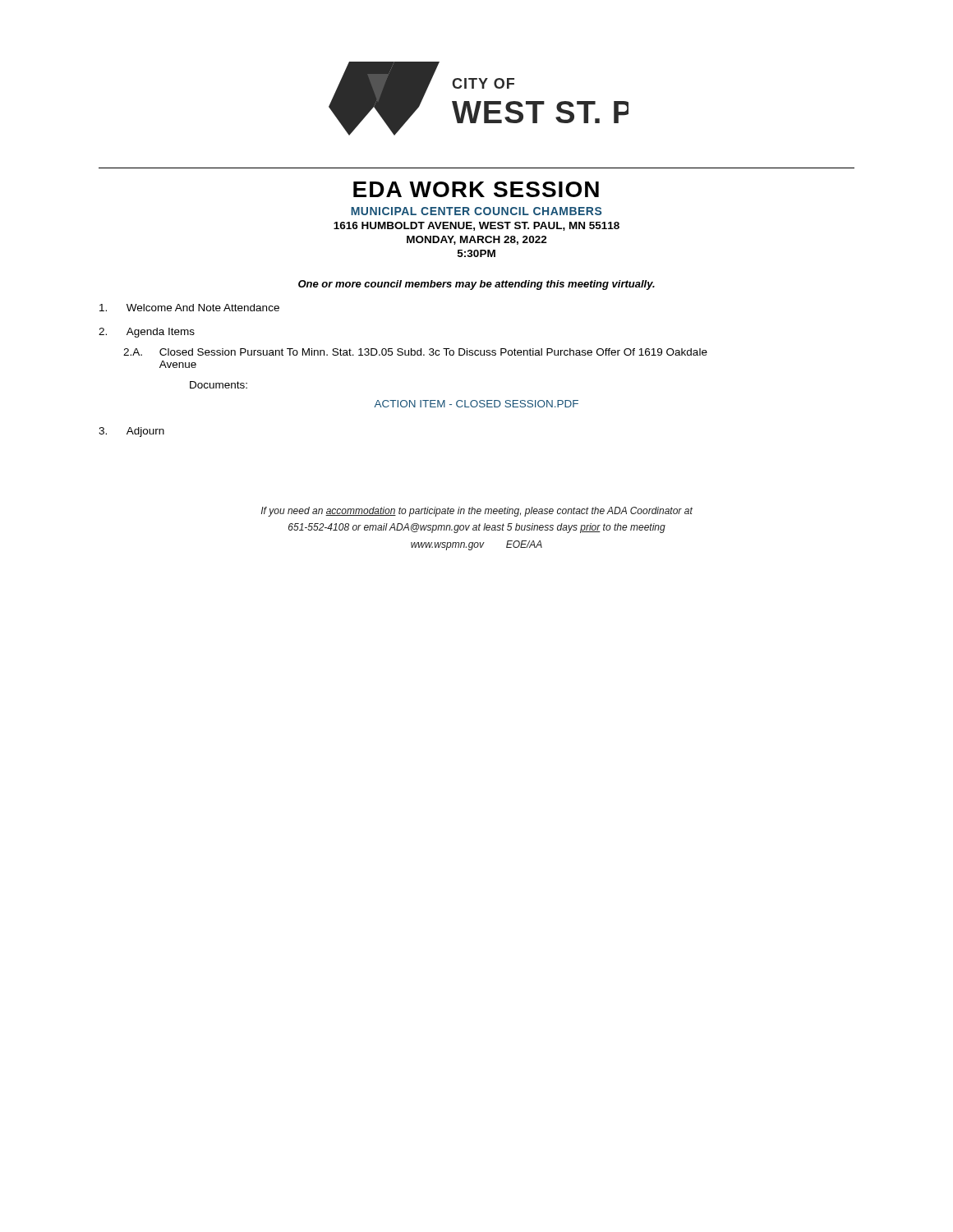Where does it say "3. Adjourn"?
Viewport: 953px width, 1232px height.
pyautogui.click(x=132, y=431)
